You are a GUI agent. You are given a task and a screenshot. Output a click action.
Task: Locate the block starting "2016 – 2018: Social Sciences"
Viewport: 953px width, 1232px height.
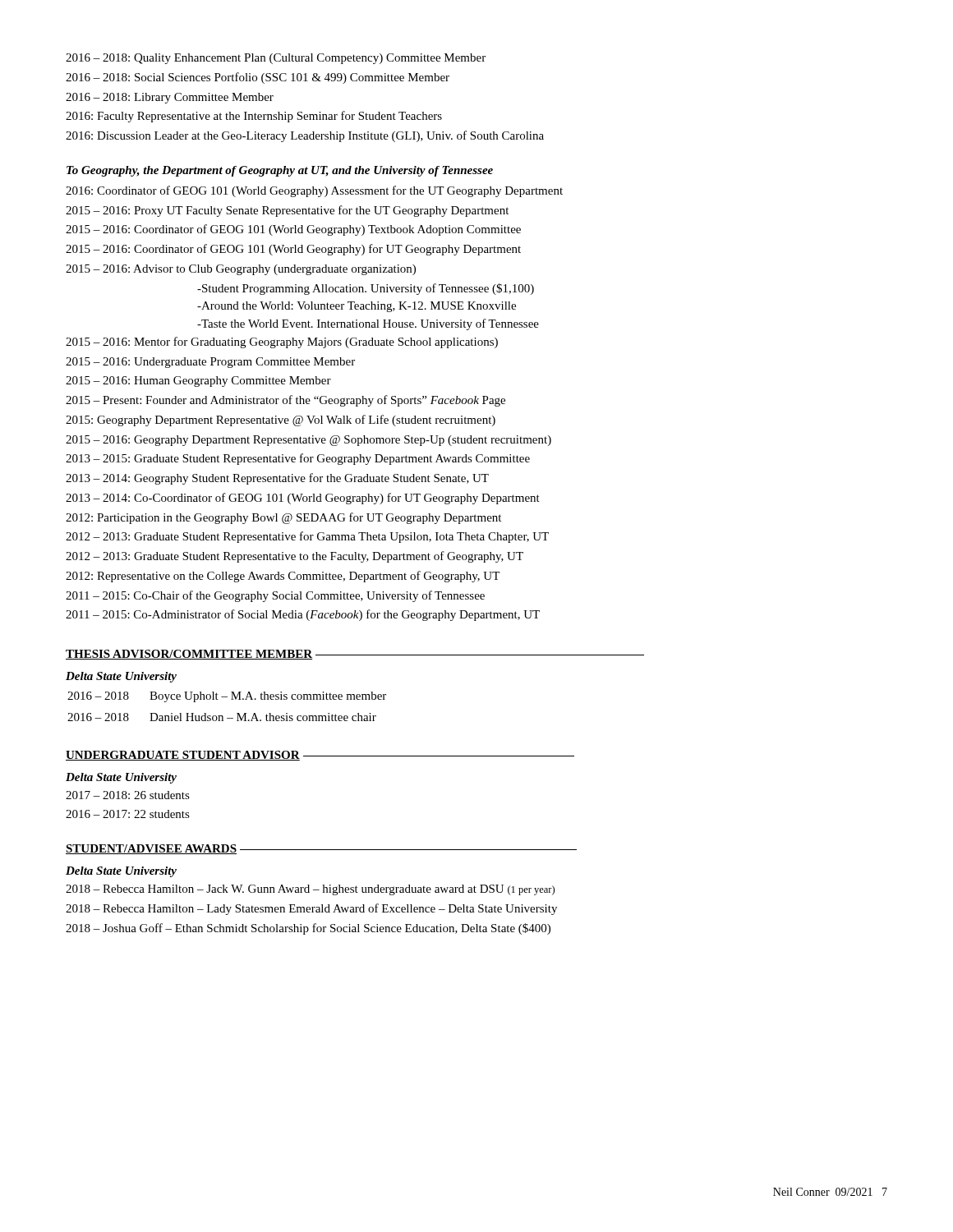click(x=258, y=77)
